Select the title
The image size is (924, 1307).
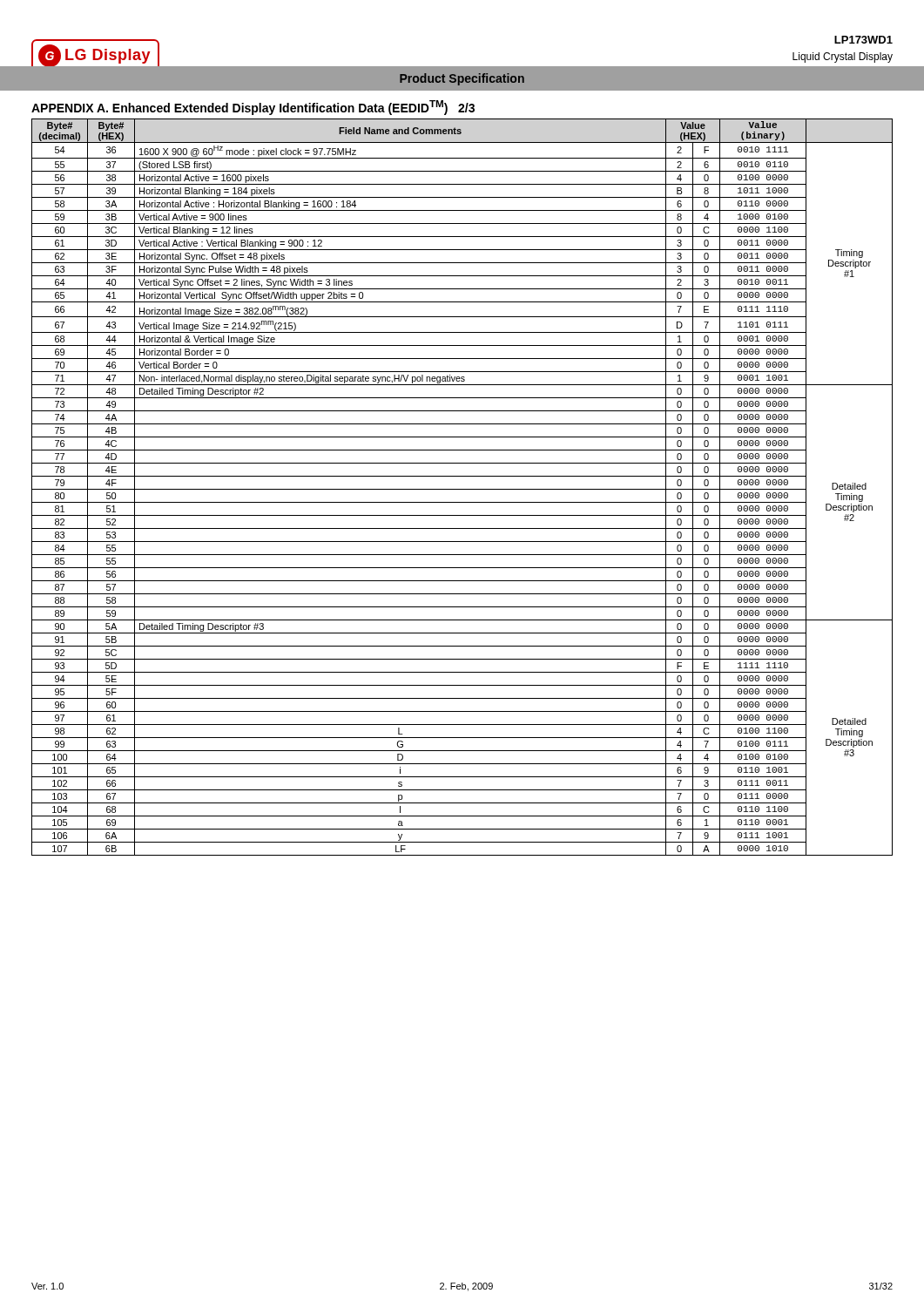tap(462, 78)
